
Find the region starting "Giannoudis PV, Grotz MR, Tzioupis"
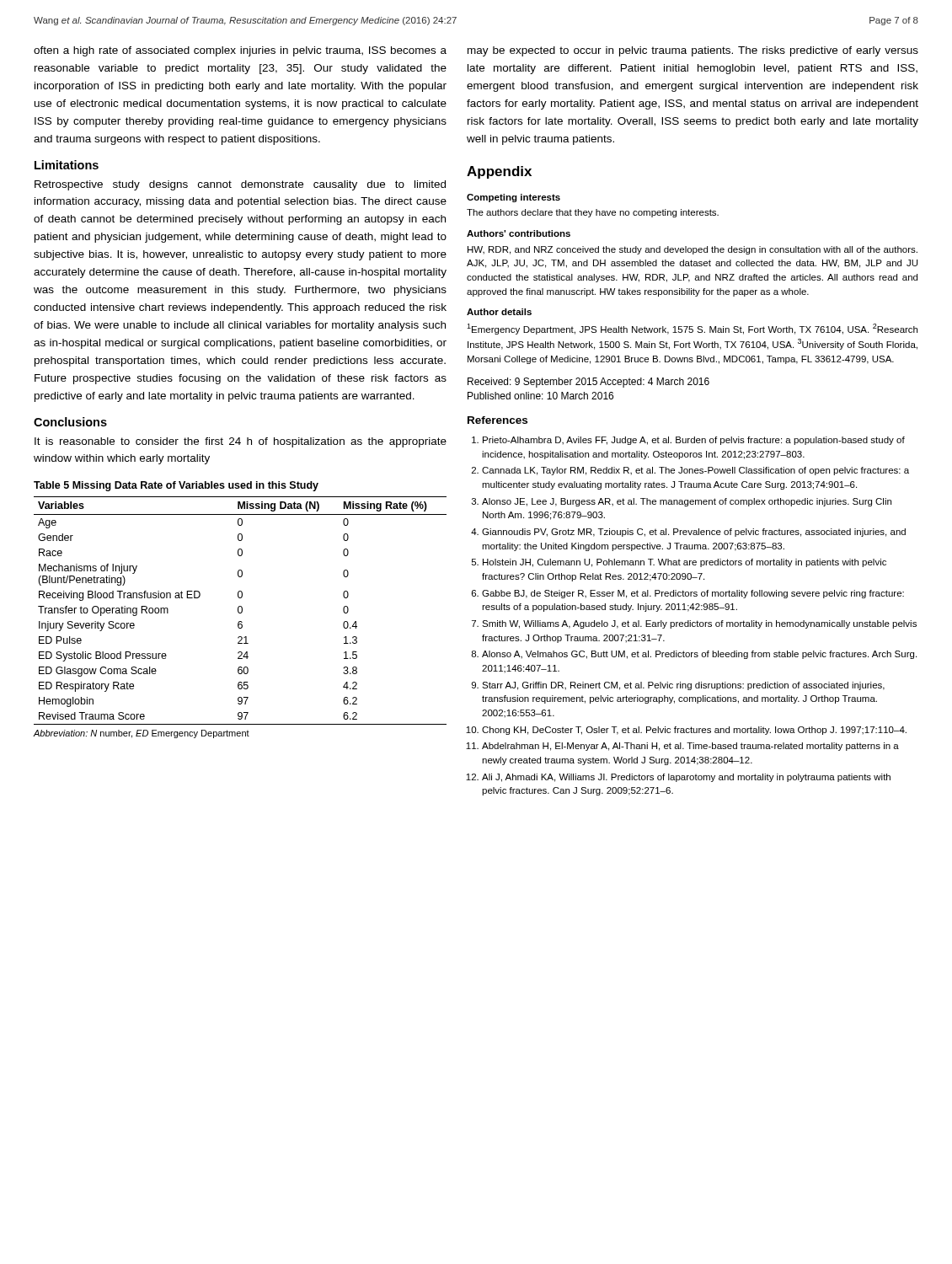(700, 539)
